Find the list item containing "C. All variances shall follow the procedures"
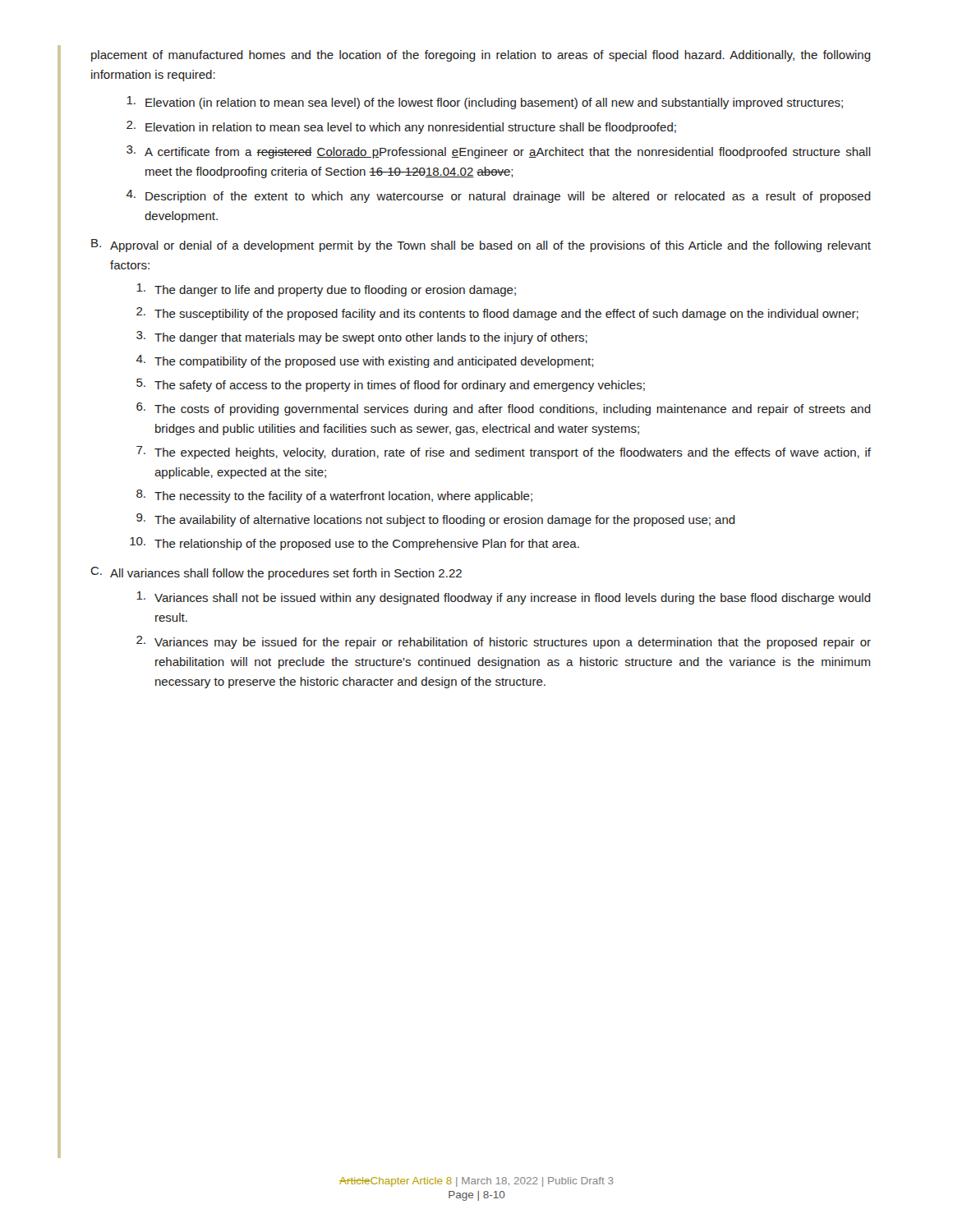This screenshot has height=1232, width=953. pyautogui.click(x=276, y=573)
